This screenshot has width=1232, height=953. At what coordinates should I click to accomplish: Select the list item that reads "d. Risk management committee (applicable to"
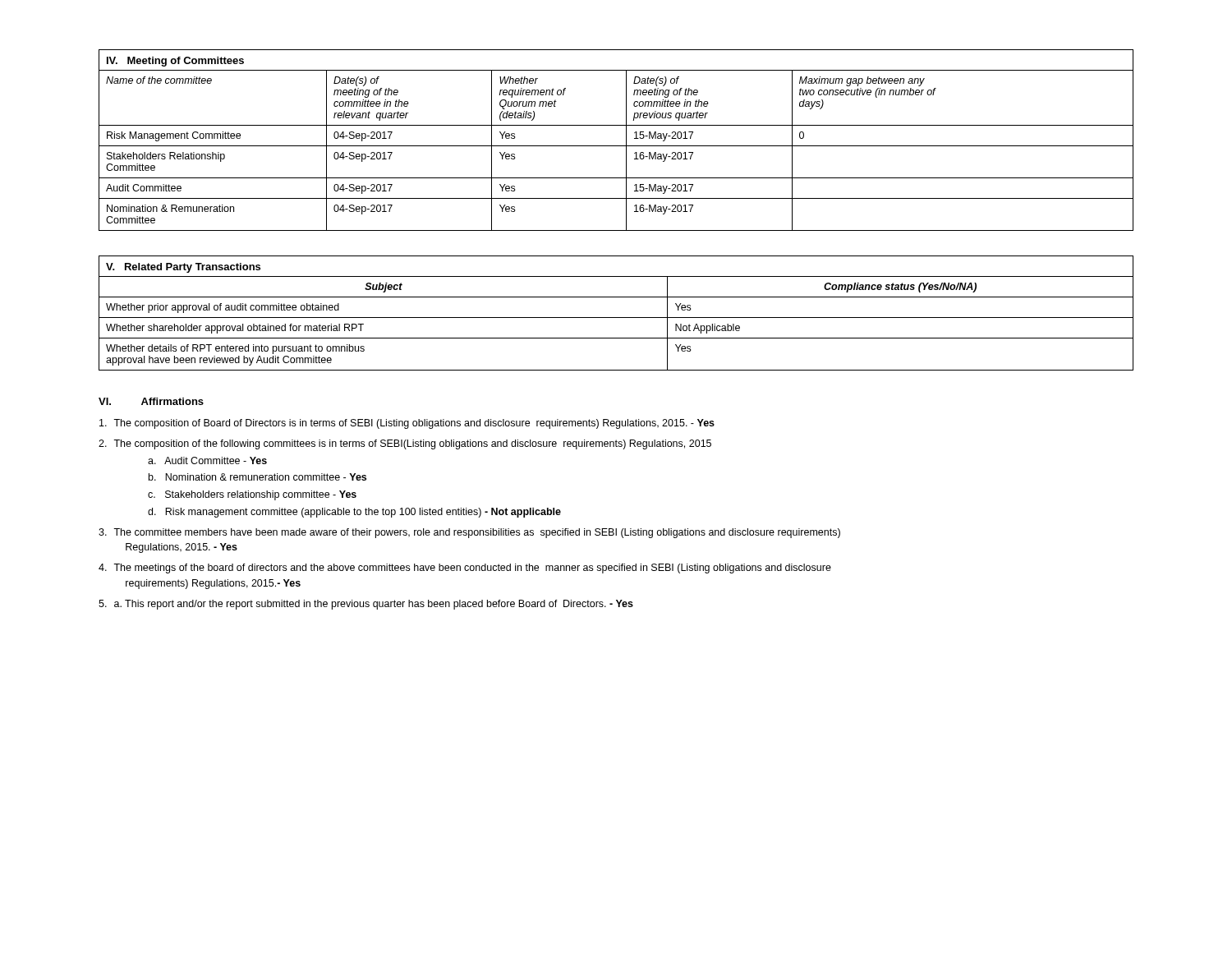coord(354,512)
